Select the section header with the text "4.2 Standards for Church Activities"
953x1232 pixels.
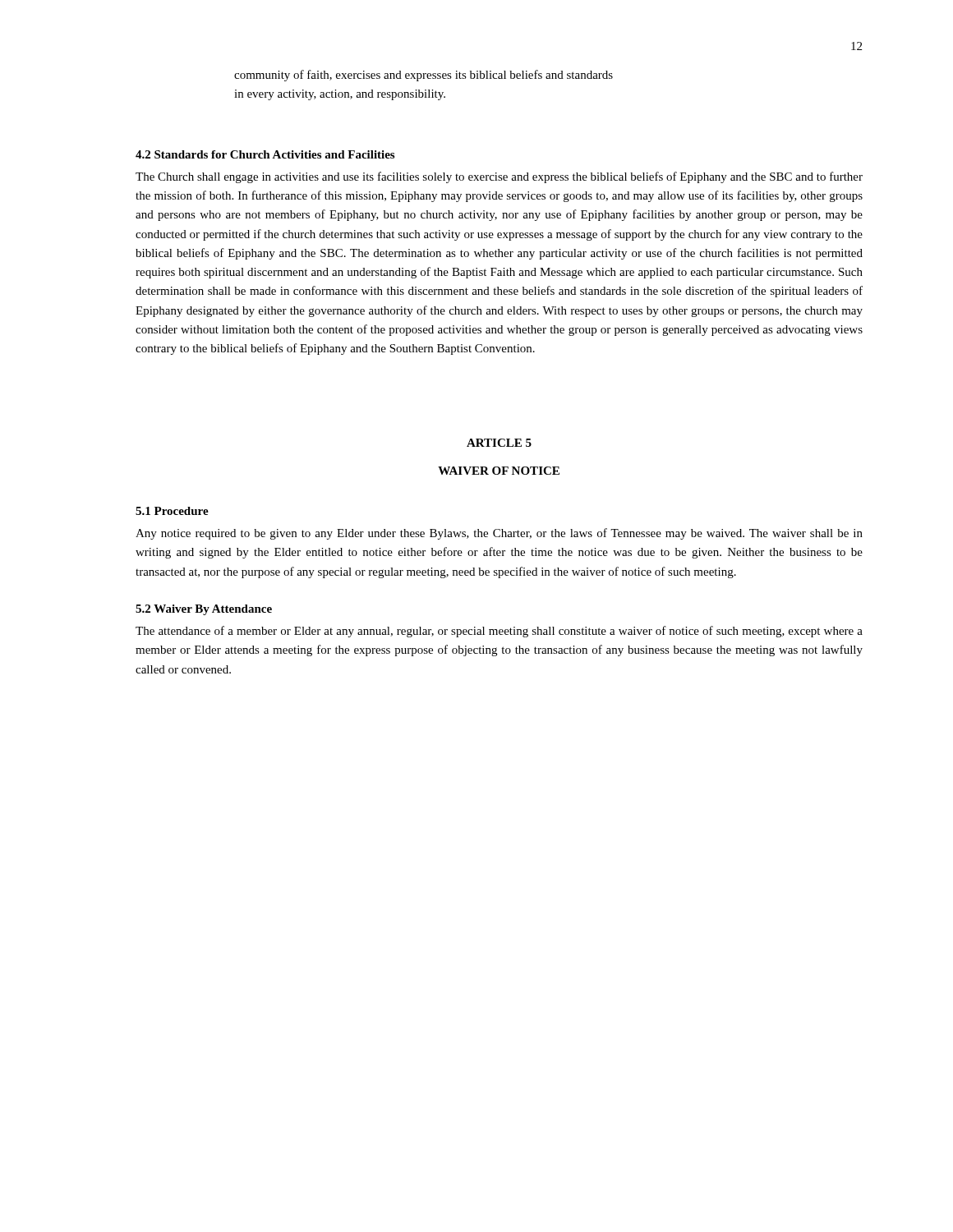[265, 154]
